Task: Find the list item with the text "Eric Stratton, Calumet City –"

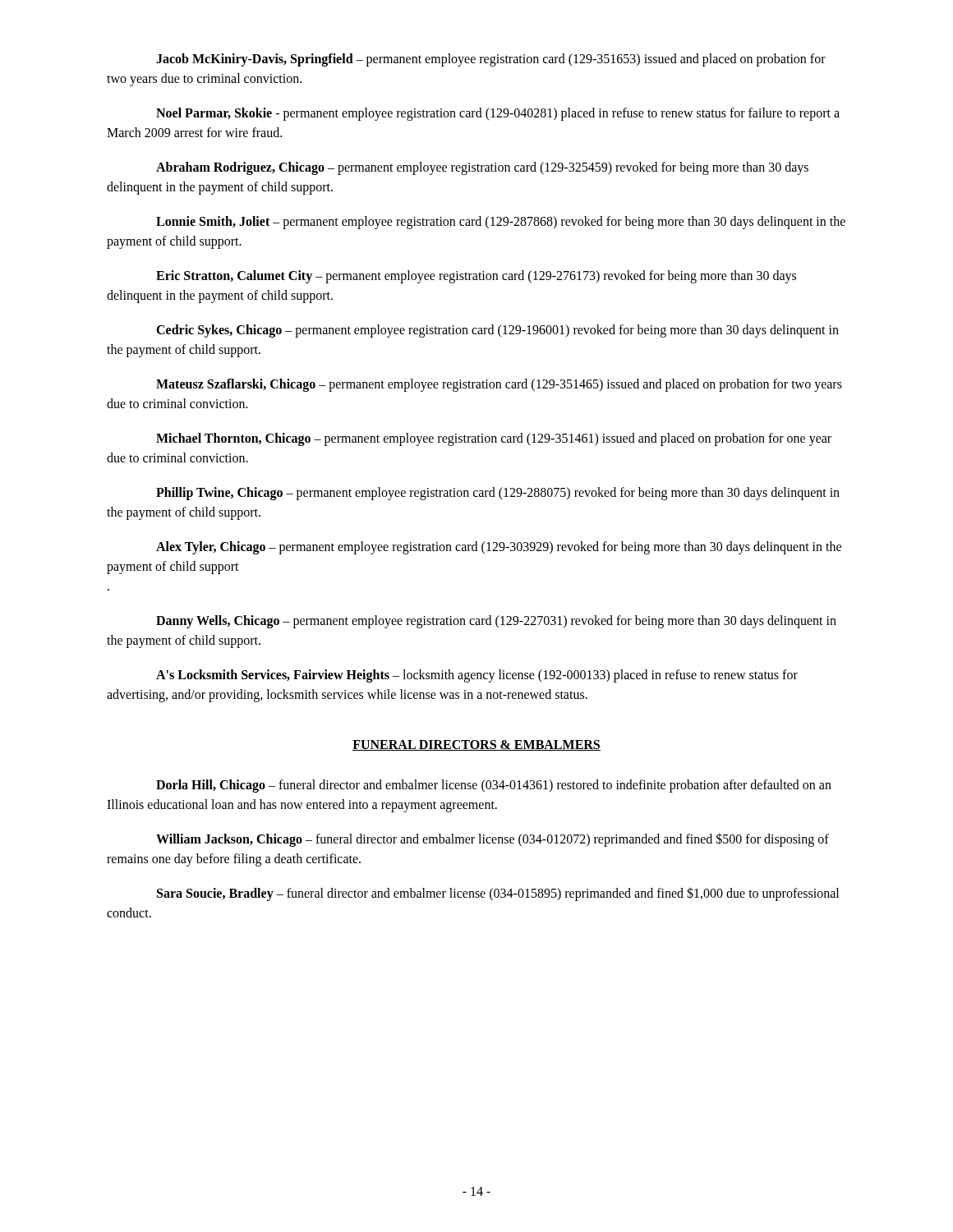Action: (x=476, y=286)
